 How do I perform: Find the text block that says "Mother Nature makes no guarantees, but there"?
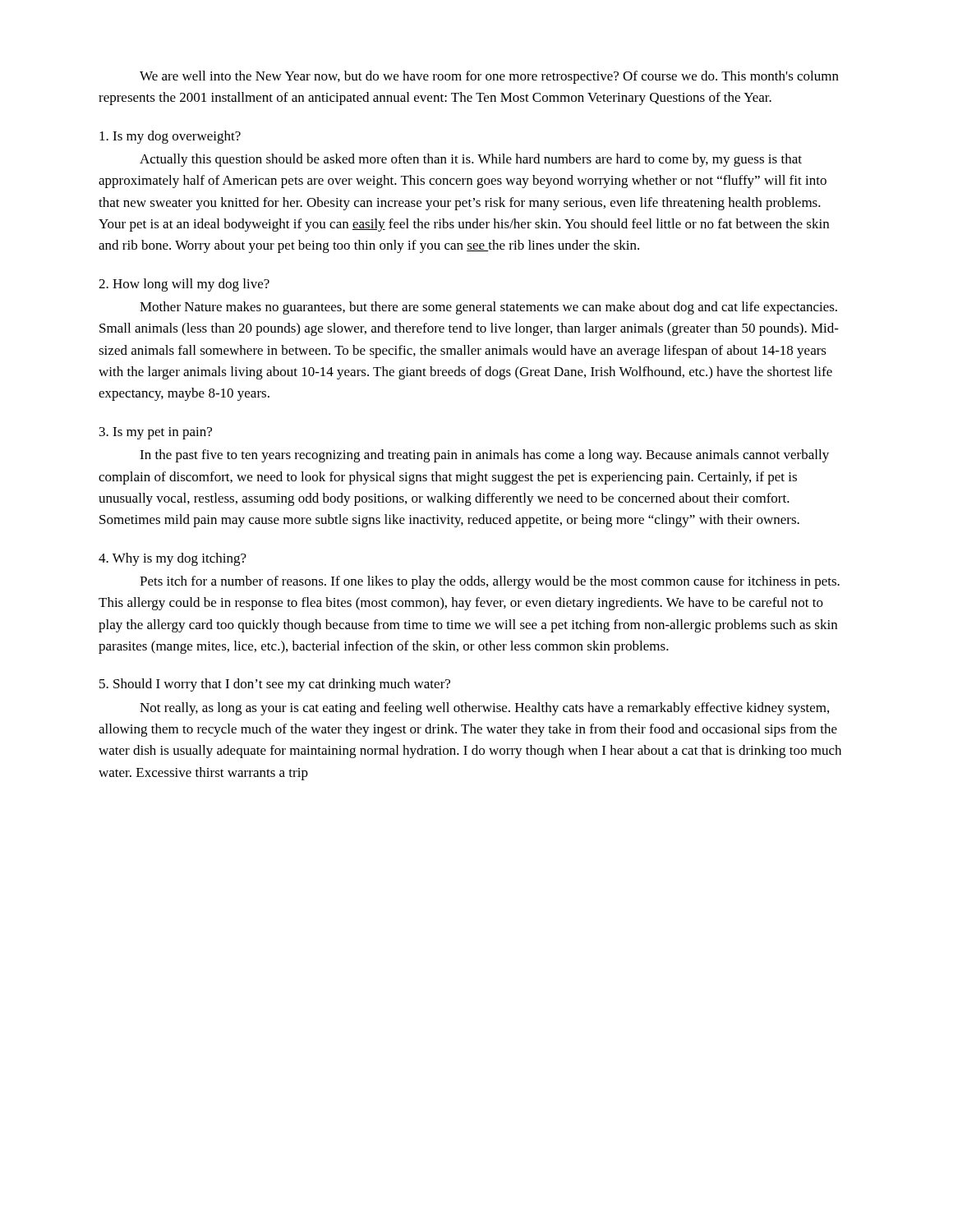469,350
